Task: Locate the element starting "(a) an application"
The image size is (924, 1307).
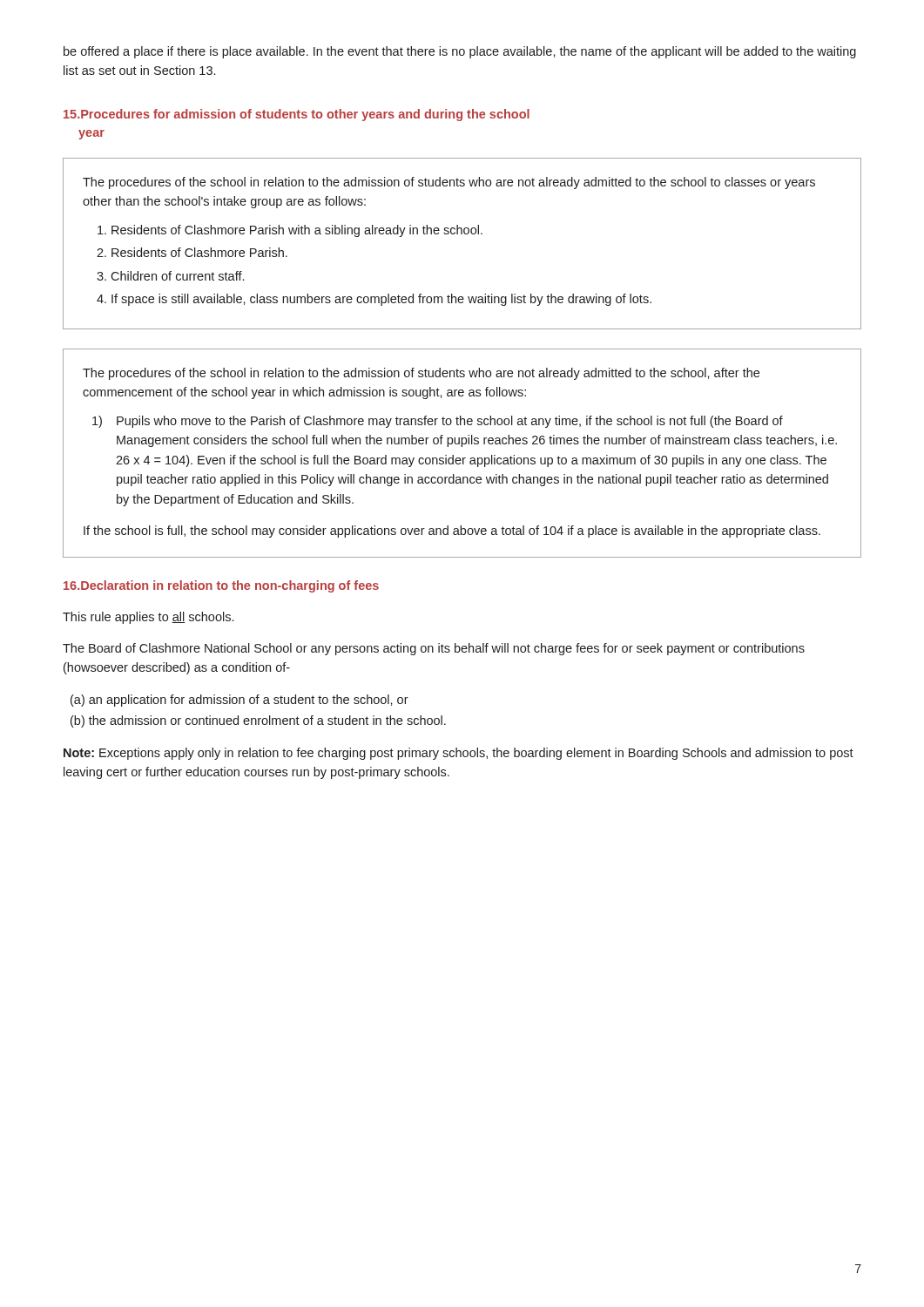Action: point(239,700)
